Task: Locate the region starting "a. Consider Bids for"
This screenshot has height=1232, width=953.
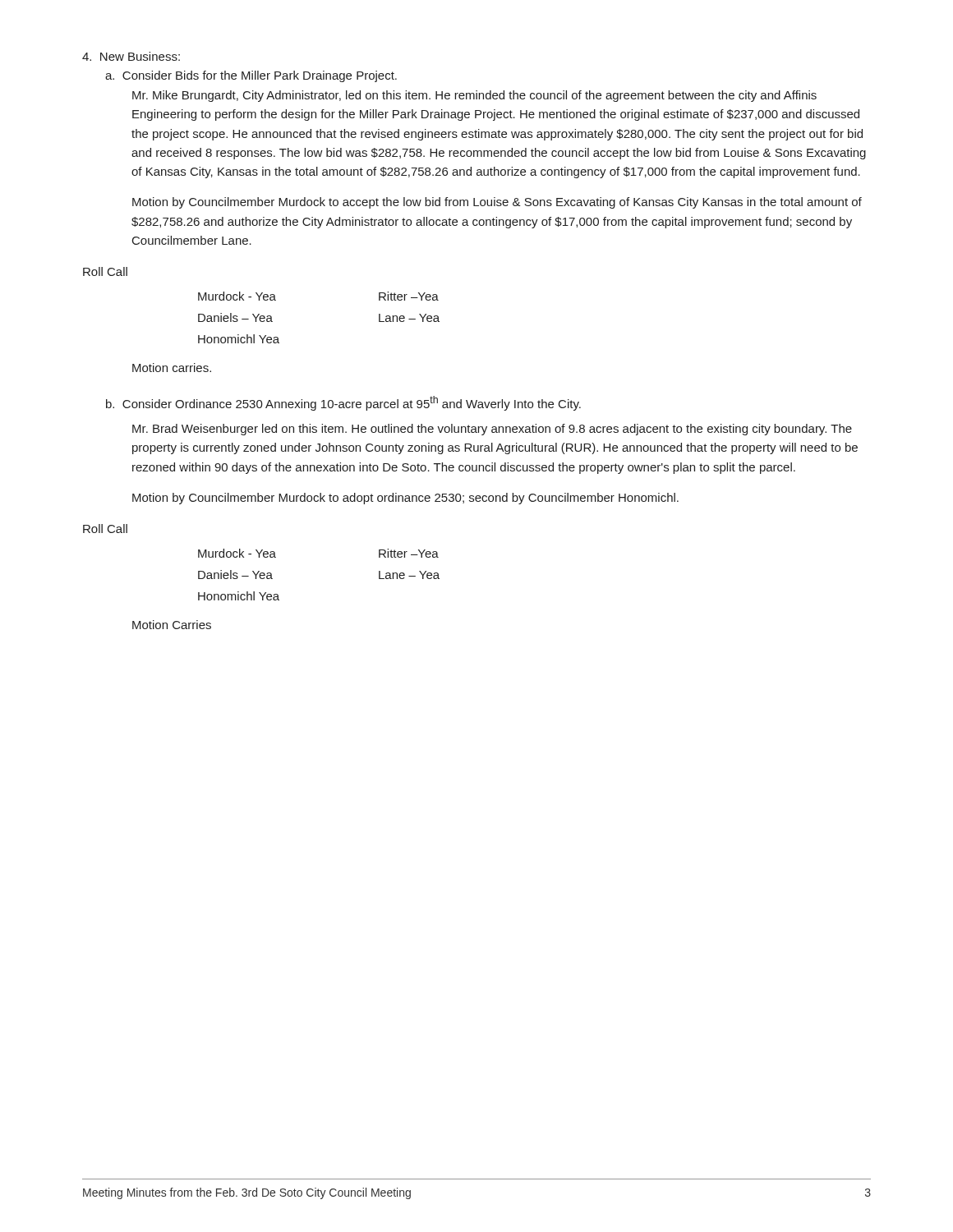Action: pos(251,75)
